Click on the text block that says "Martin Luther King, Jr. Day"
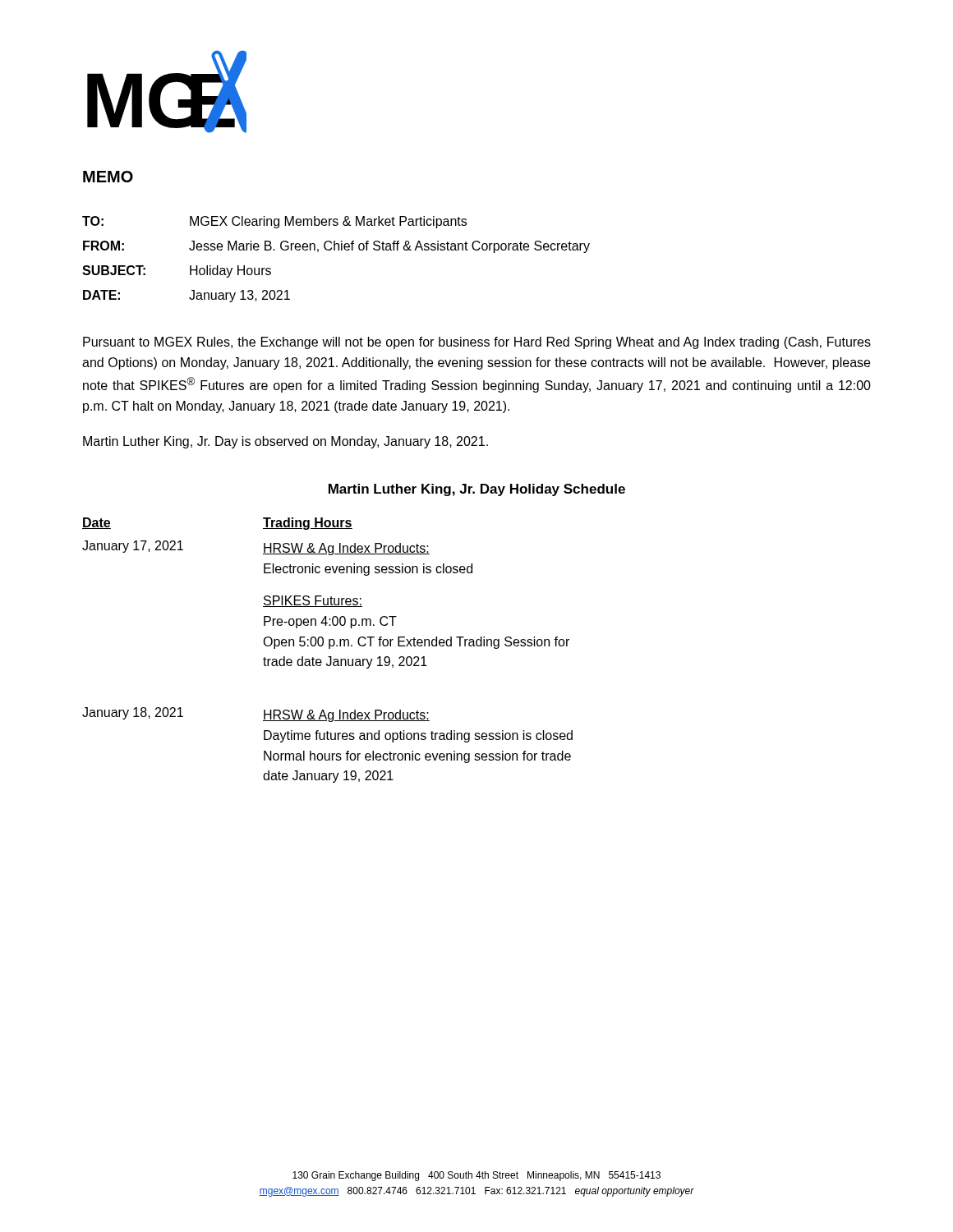The width and height of the screenshot is (953, 1232). click(286, 441)
